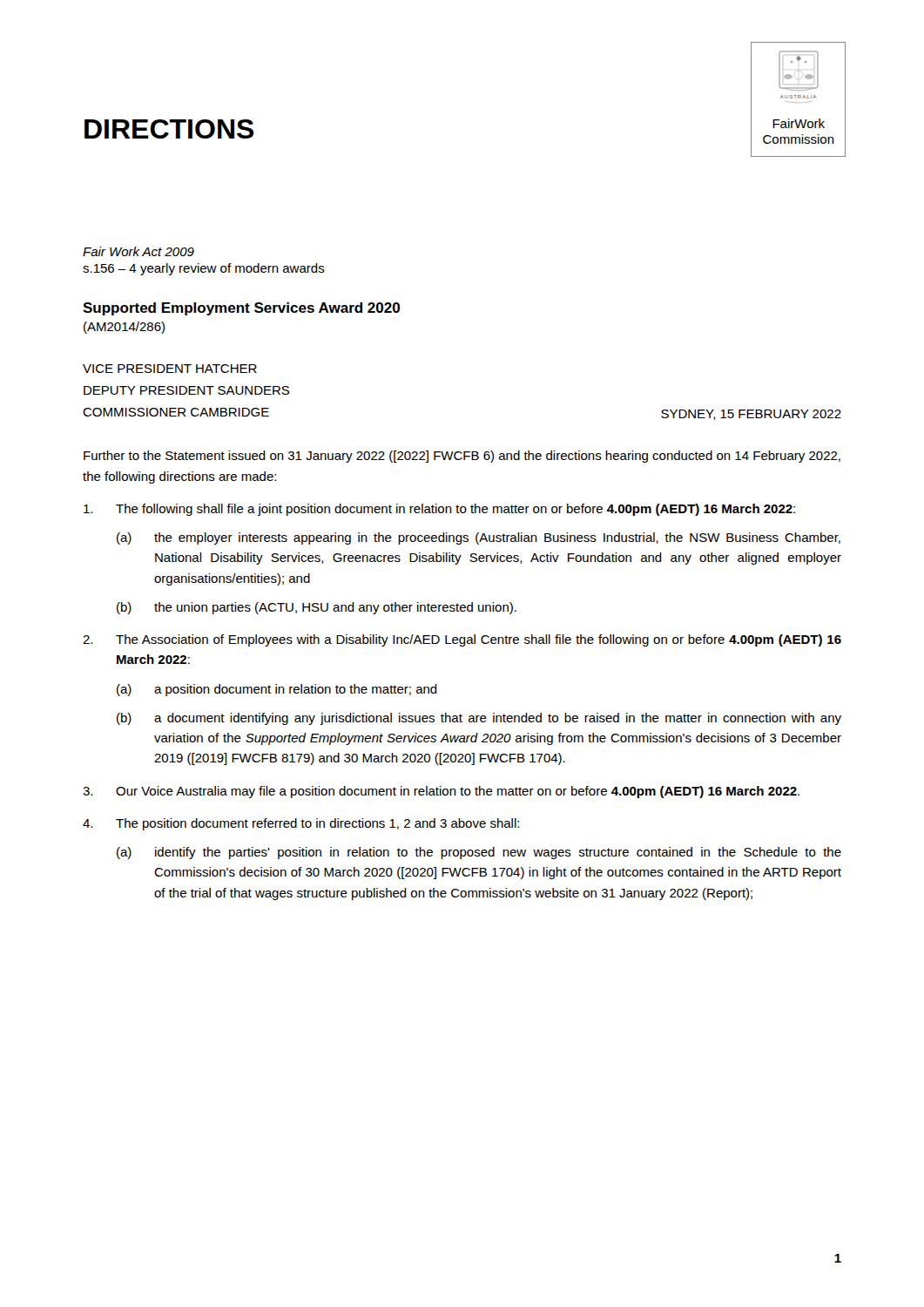This screenshot has height=1307, width=924.
Task: Point to the block starting "(a) a position document"
Action: [277, 690]
